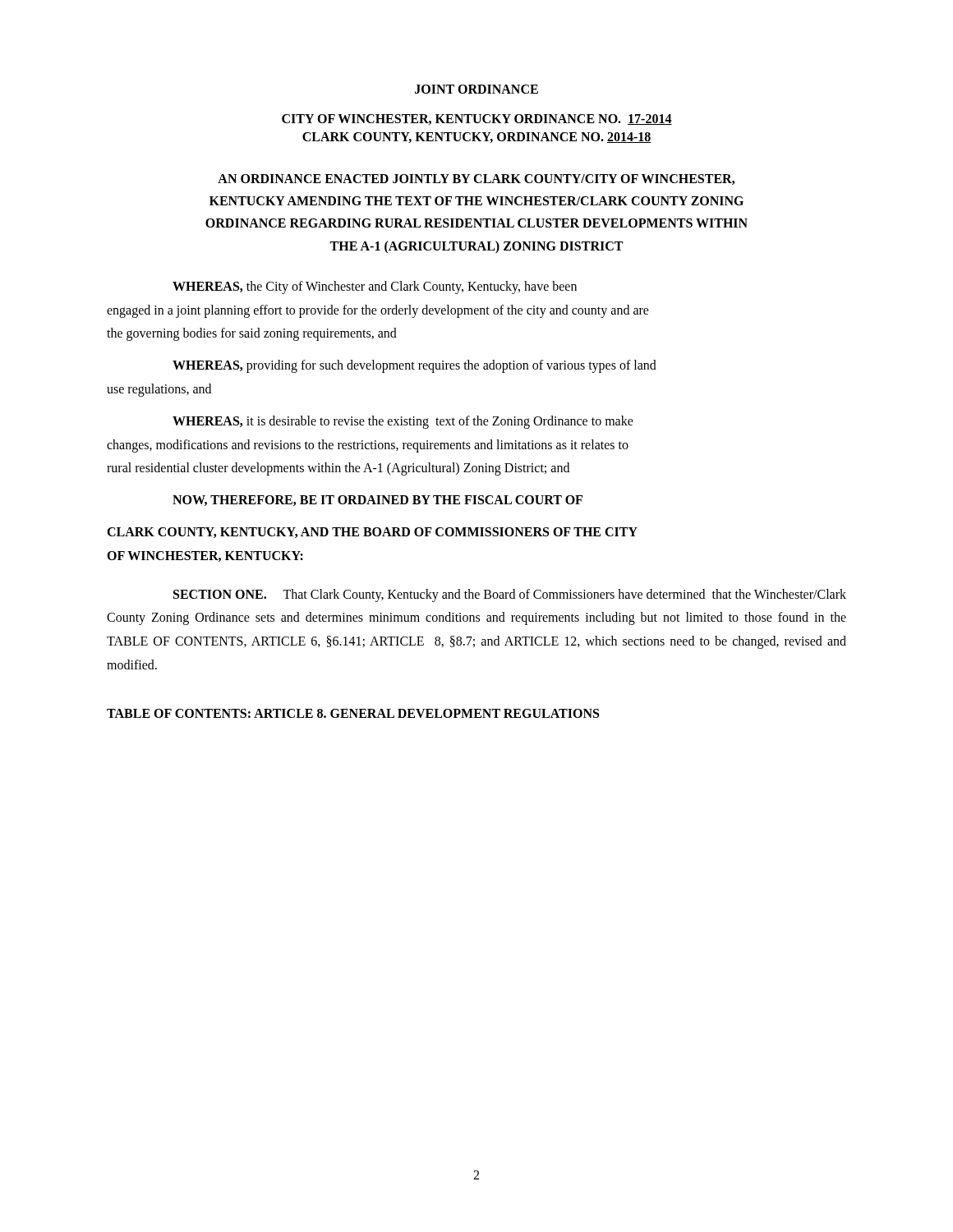Viewport: 953px width, 1232px height.
Task: Point to "JOINT ORDINANCE"
Action: [x=476, y=89]
